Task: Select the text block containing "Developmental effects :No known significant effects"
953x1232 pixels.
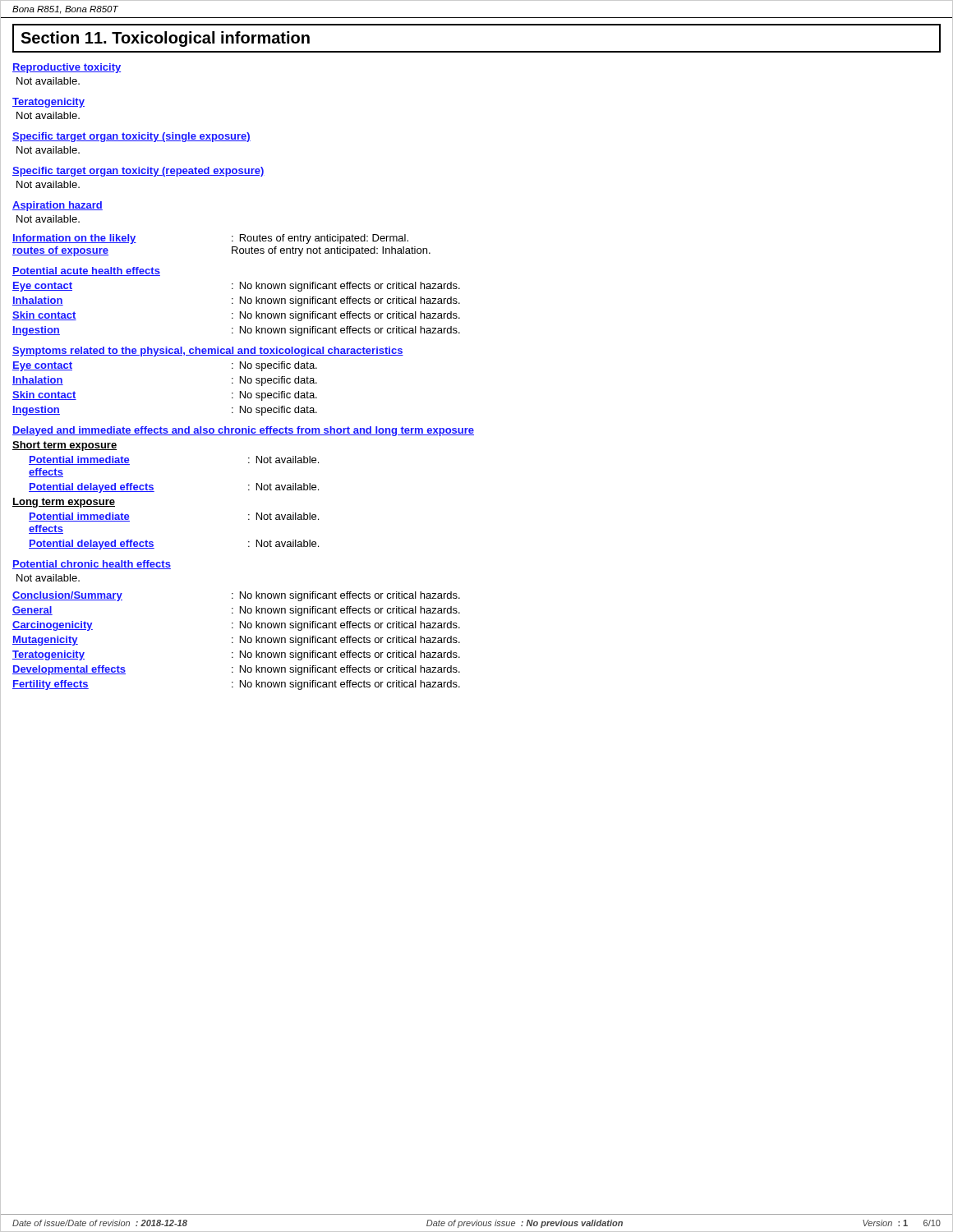Action: 236,670
